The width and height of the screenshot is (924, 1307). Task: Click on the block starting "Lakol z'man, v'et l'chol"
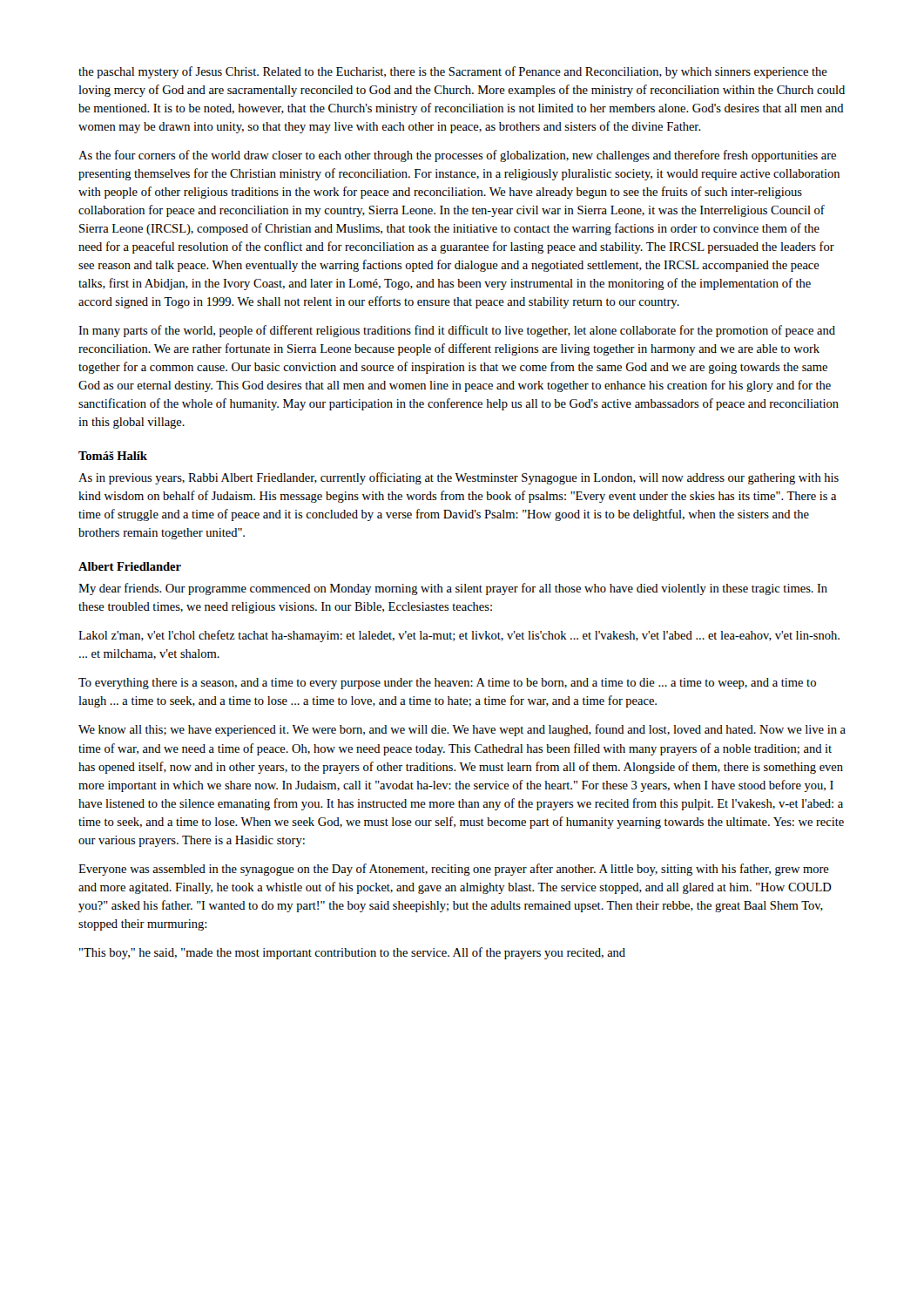click(x=462, y=645)
